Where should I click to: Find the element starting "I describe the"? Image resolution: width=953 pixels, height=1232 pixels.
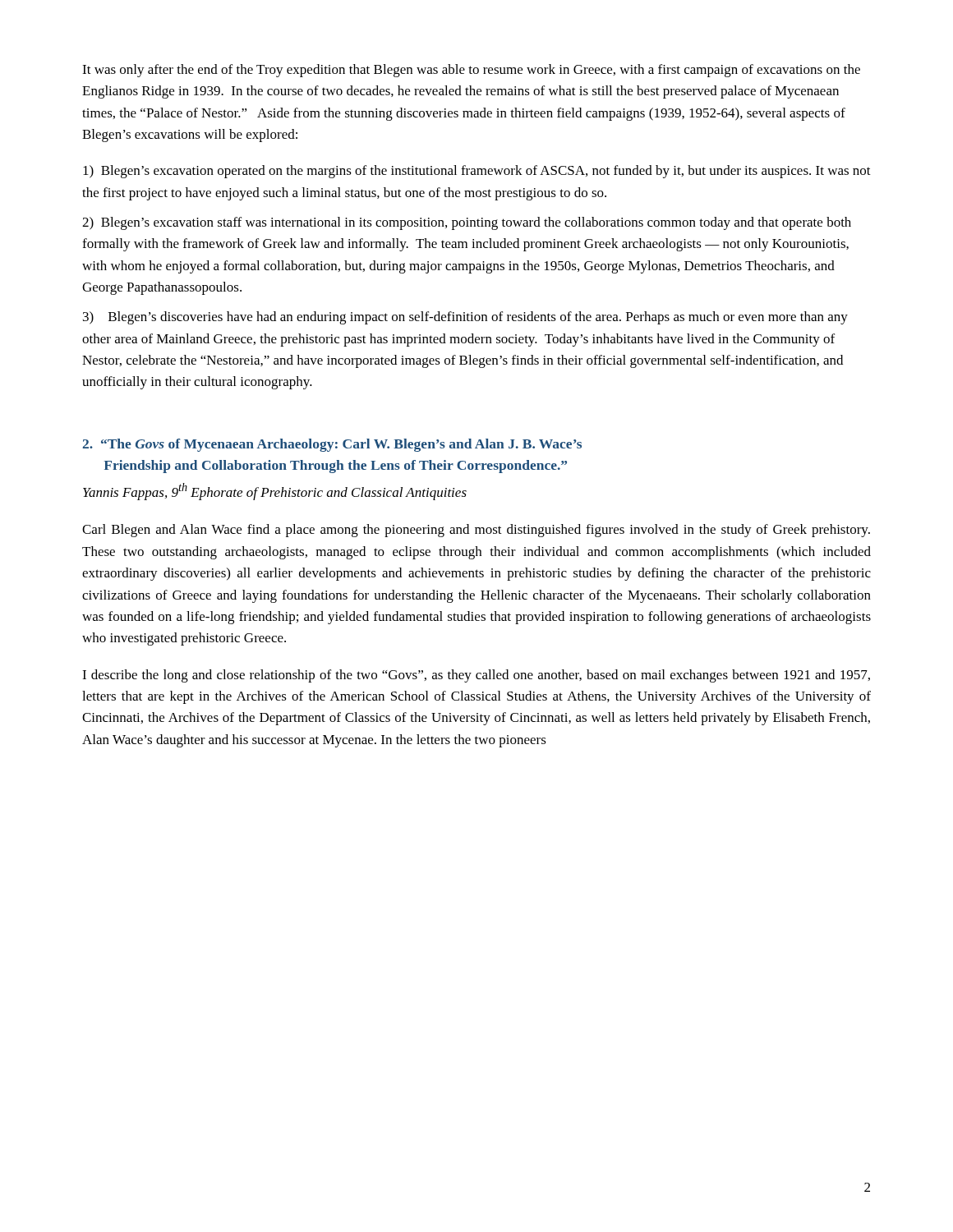pyautogui.click(x=476, y=707)
